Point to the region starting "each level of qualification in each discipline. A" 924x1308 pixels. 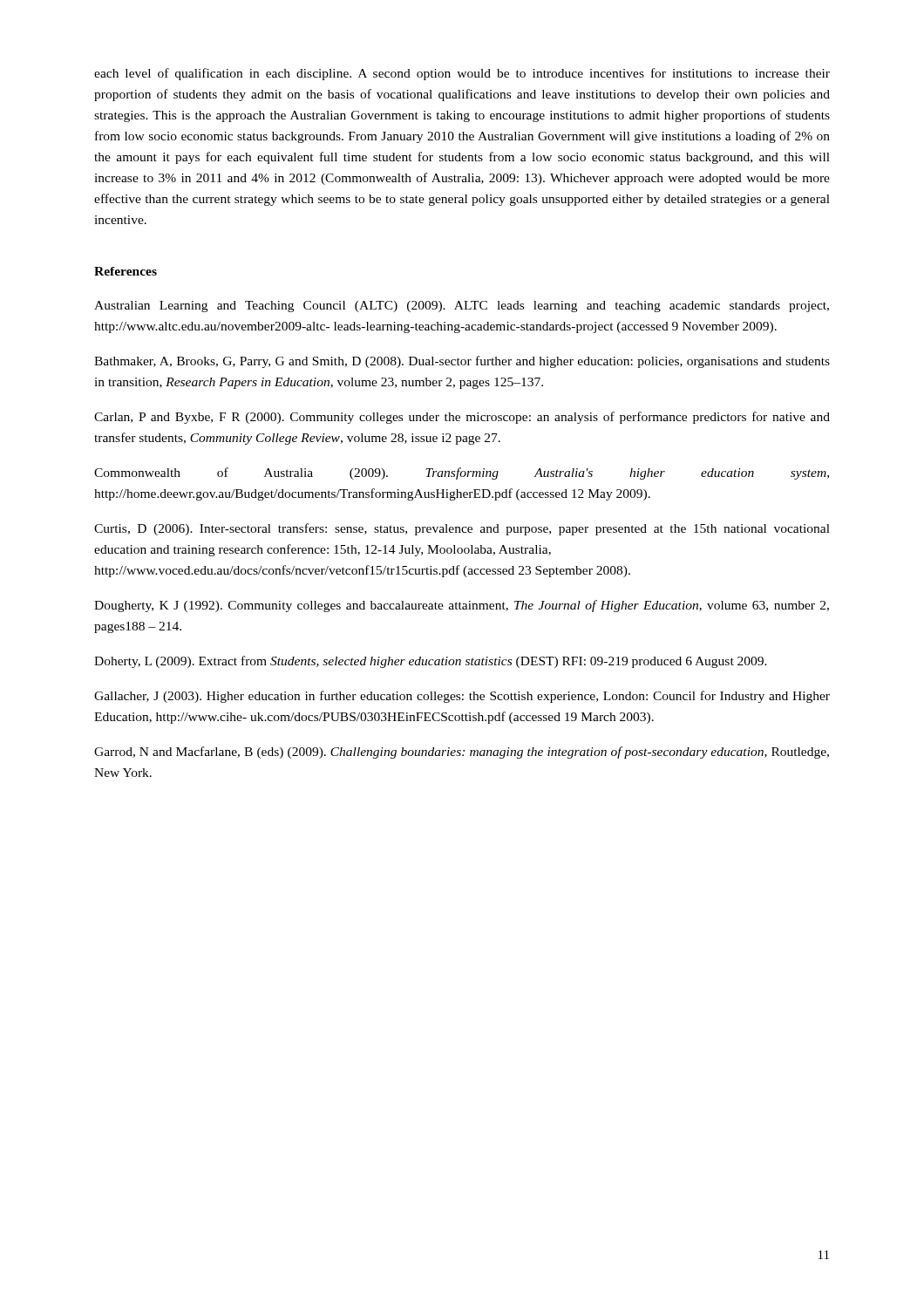click(462, 146)
